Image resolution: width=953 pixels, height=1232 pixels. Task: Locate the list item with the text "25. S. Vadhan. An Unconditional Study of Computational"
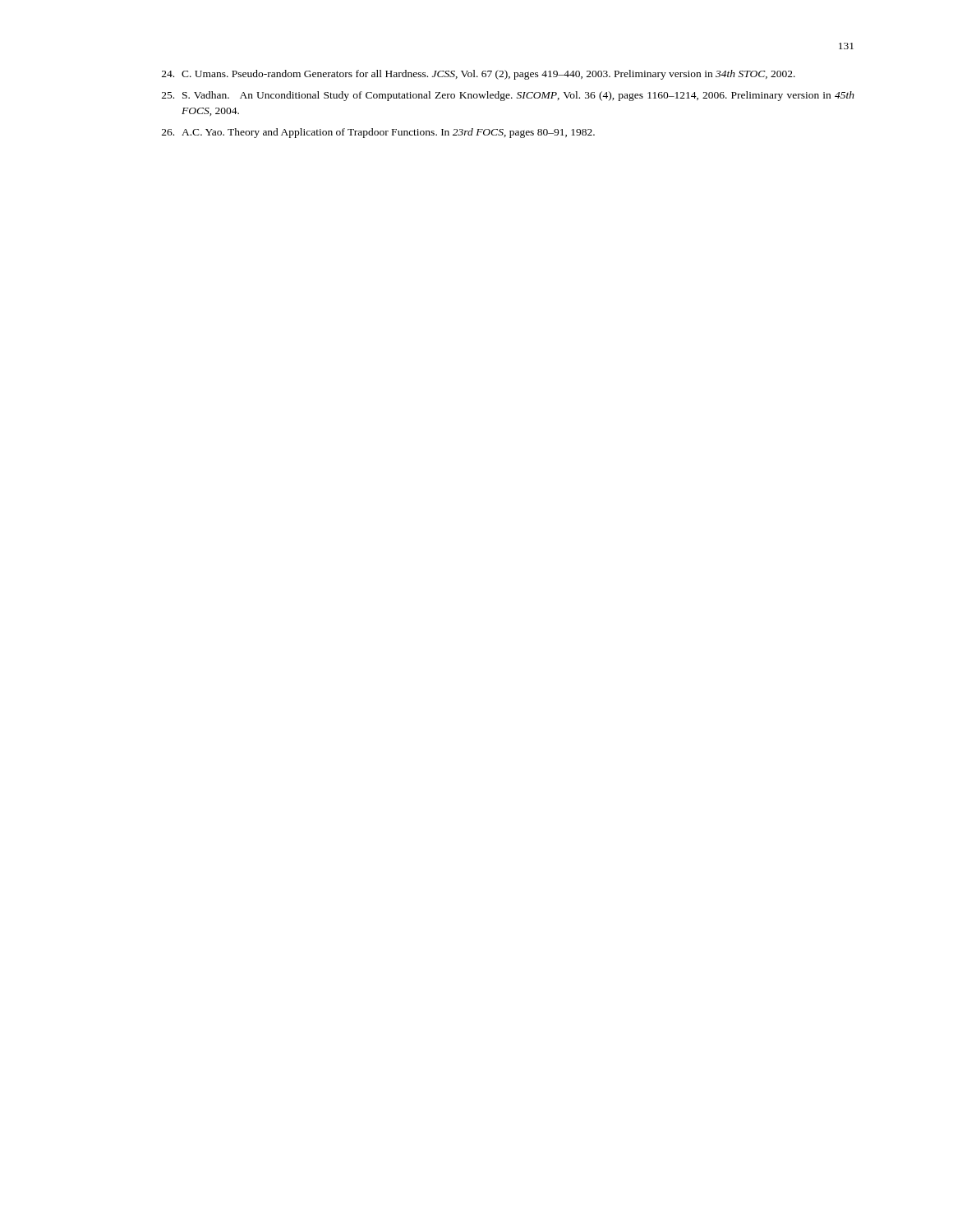click(499, 103)
